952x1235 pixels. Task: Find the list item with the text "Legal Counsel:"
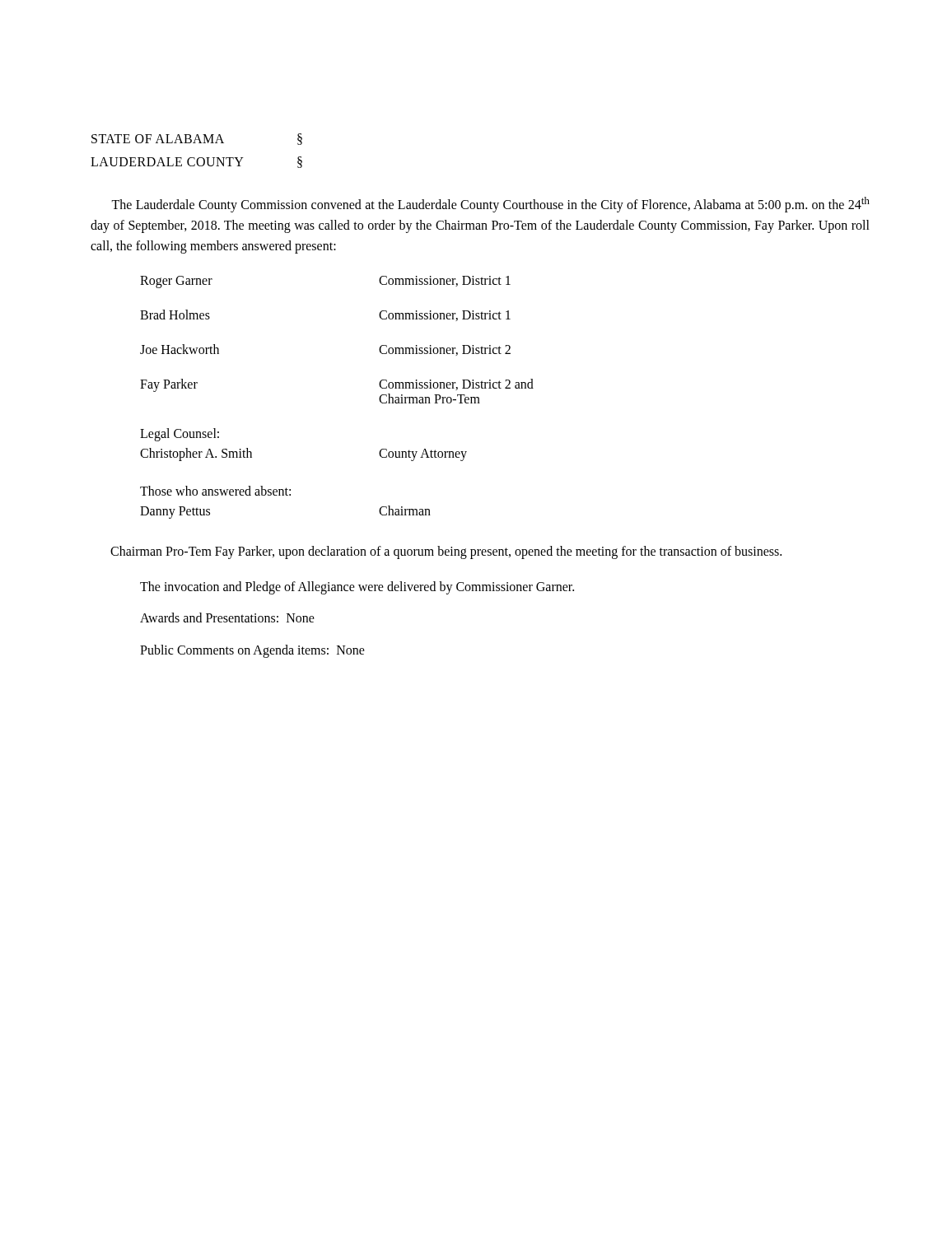[180, 433]
